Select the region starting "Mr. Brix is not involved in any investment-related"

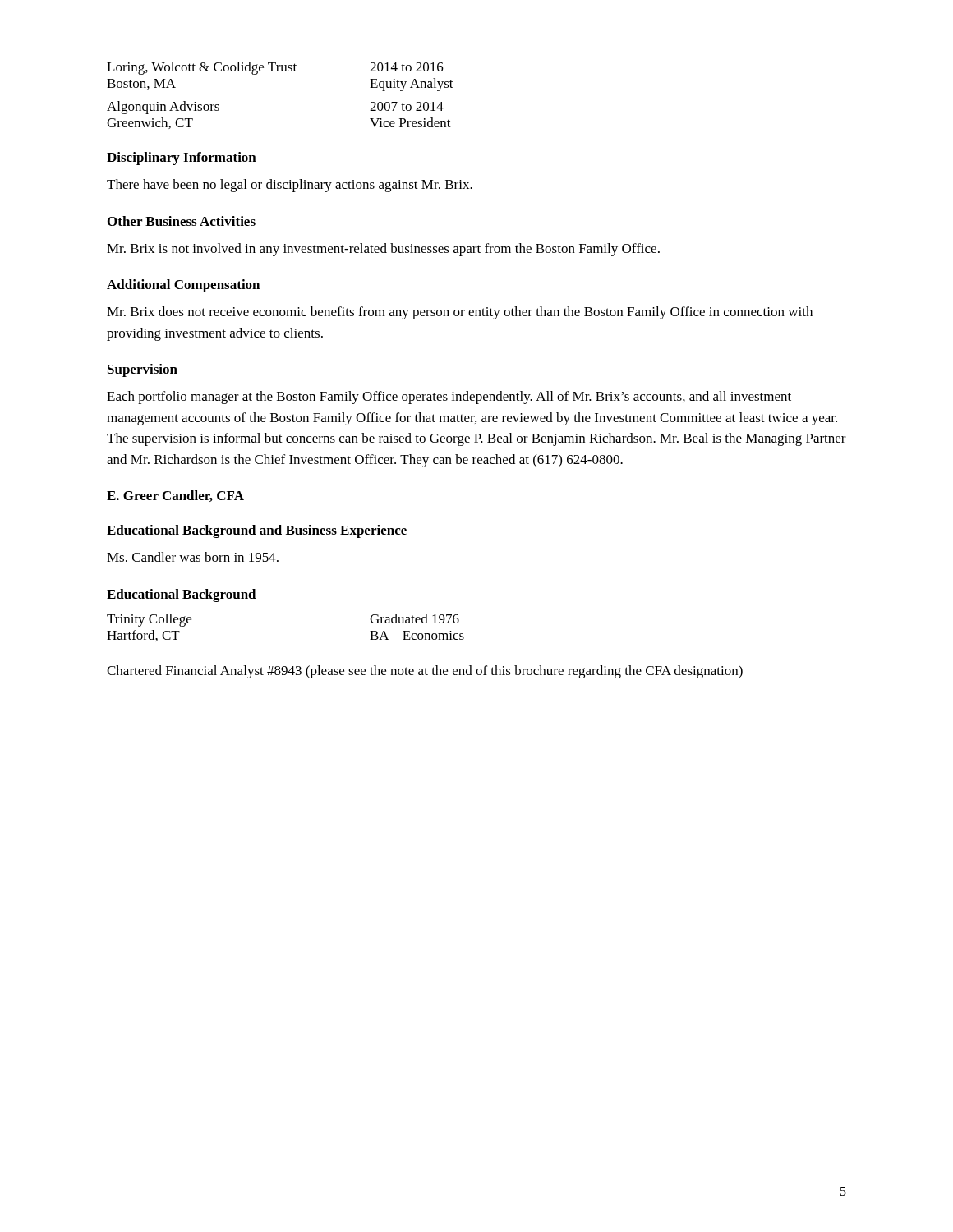coord(384,248)
